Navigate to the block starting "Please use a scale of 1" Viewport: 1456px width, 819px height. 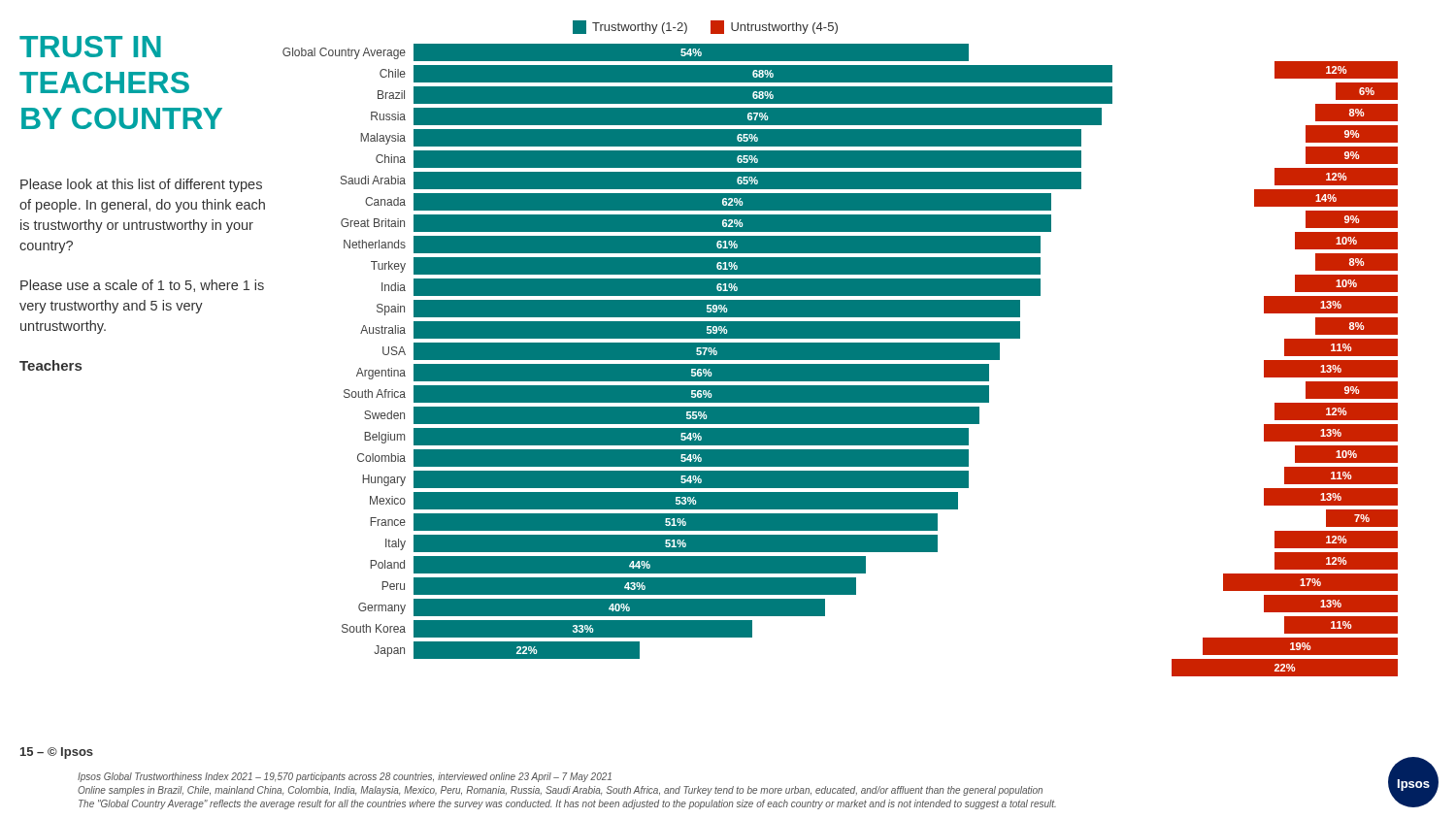point(142,306)
